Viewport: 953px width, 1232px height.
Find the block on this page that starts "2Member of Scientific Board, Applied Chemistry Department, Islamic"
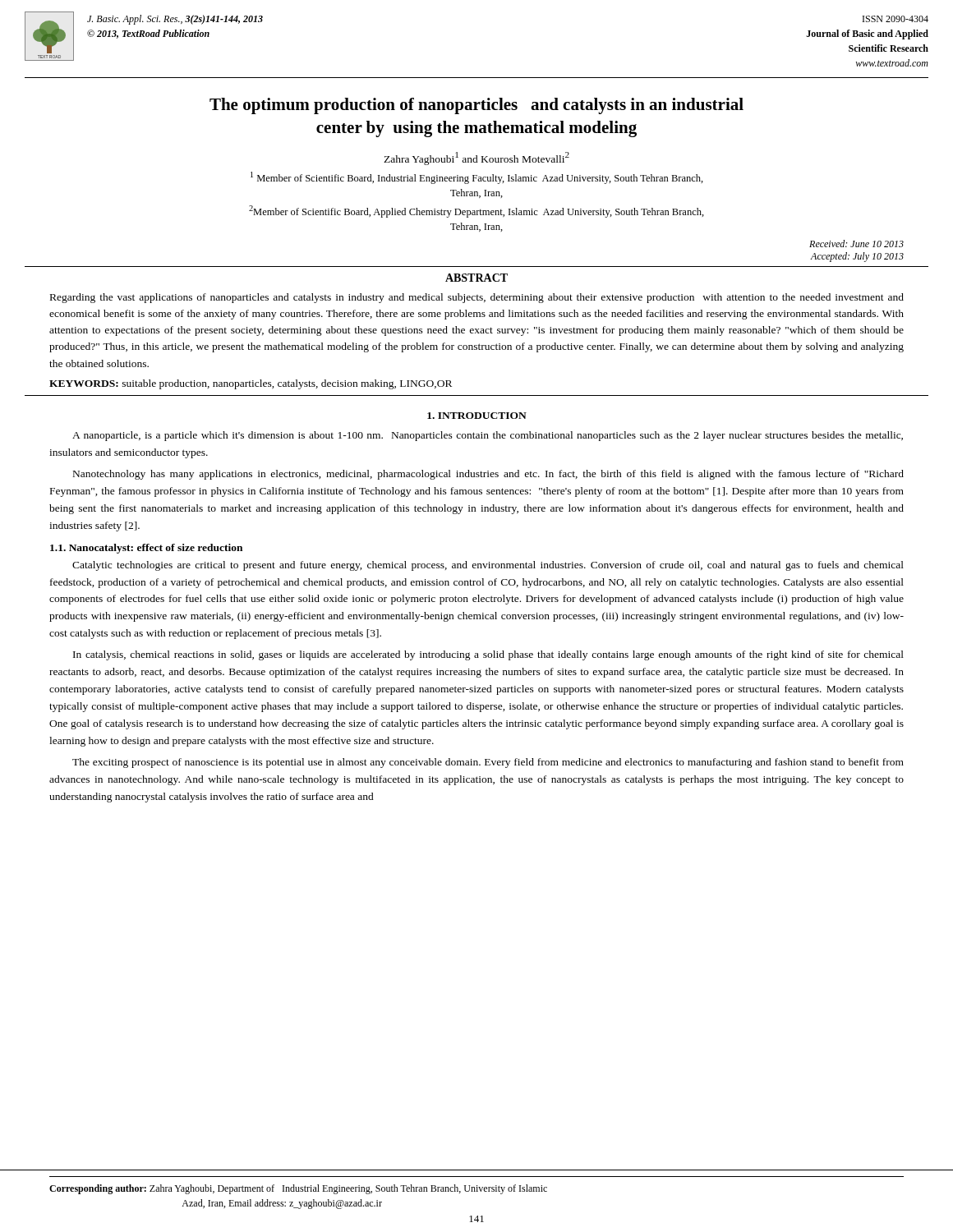point(476,218)
